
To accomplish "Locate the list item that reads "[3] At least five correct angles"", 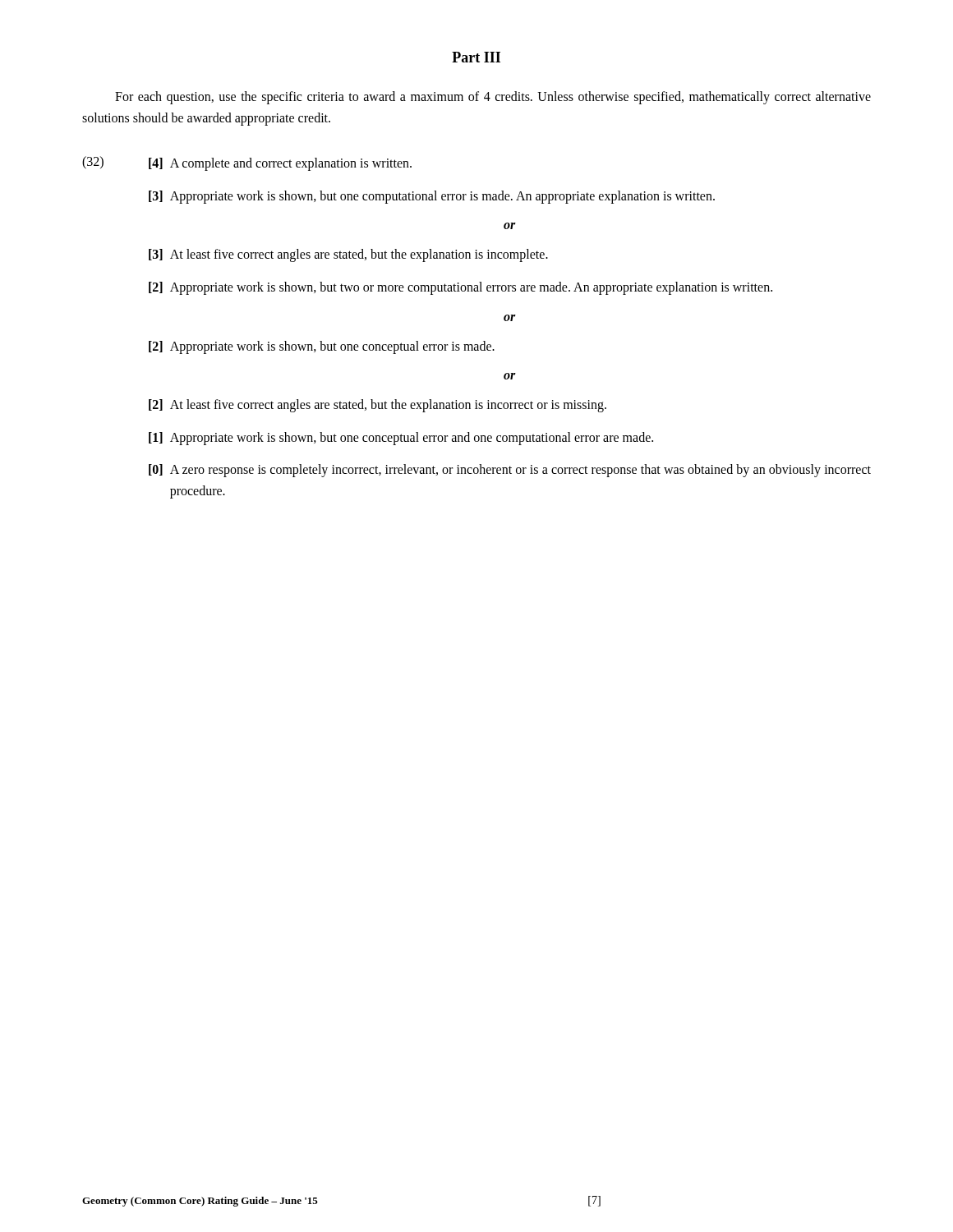I will (509, 255).
